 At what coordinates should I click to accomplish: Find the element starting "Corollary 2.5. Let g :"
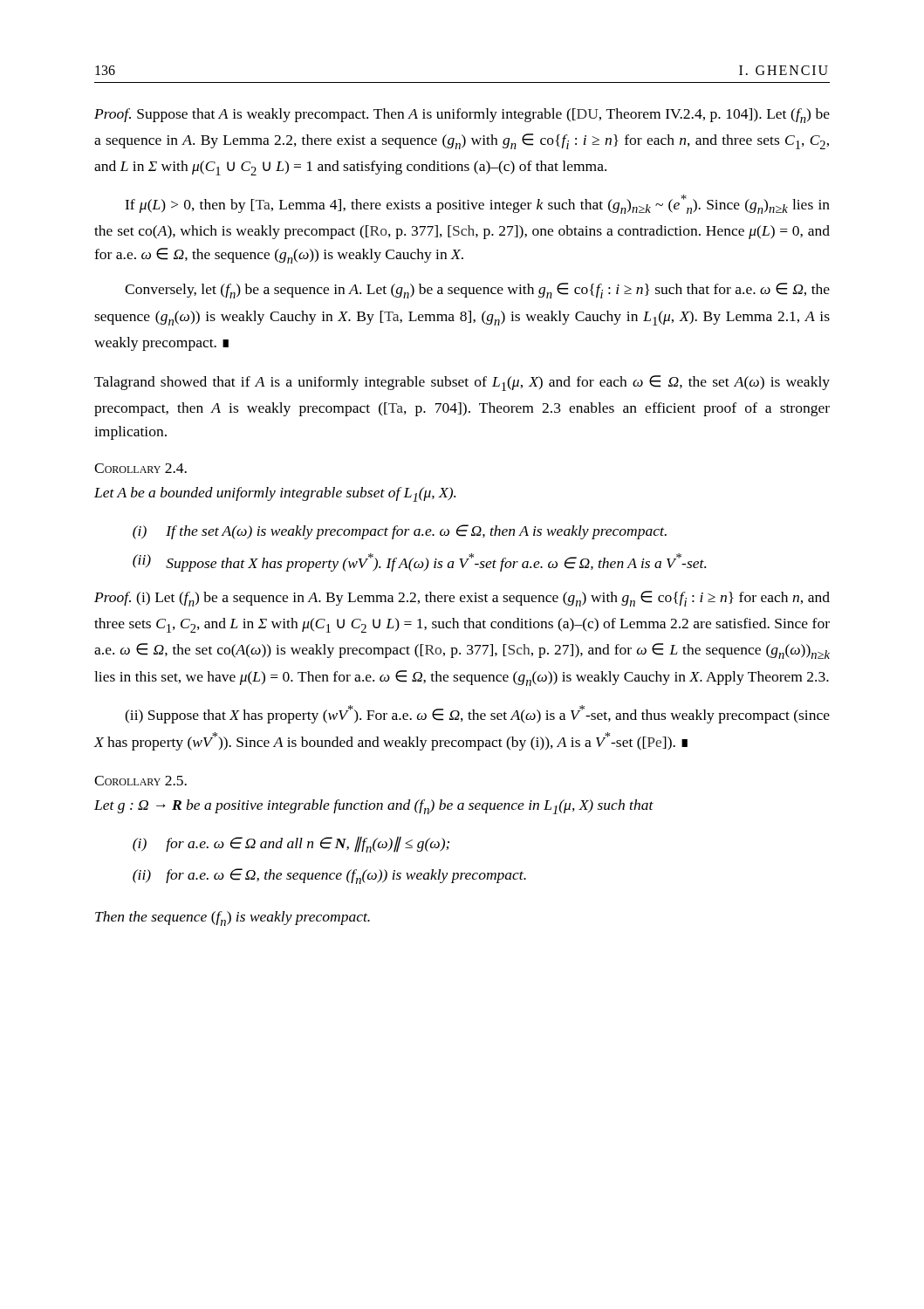tap(462, 795)
